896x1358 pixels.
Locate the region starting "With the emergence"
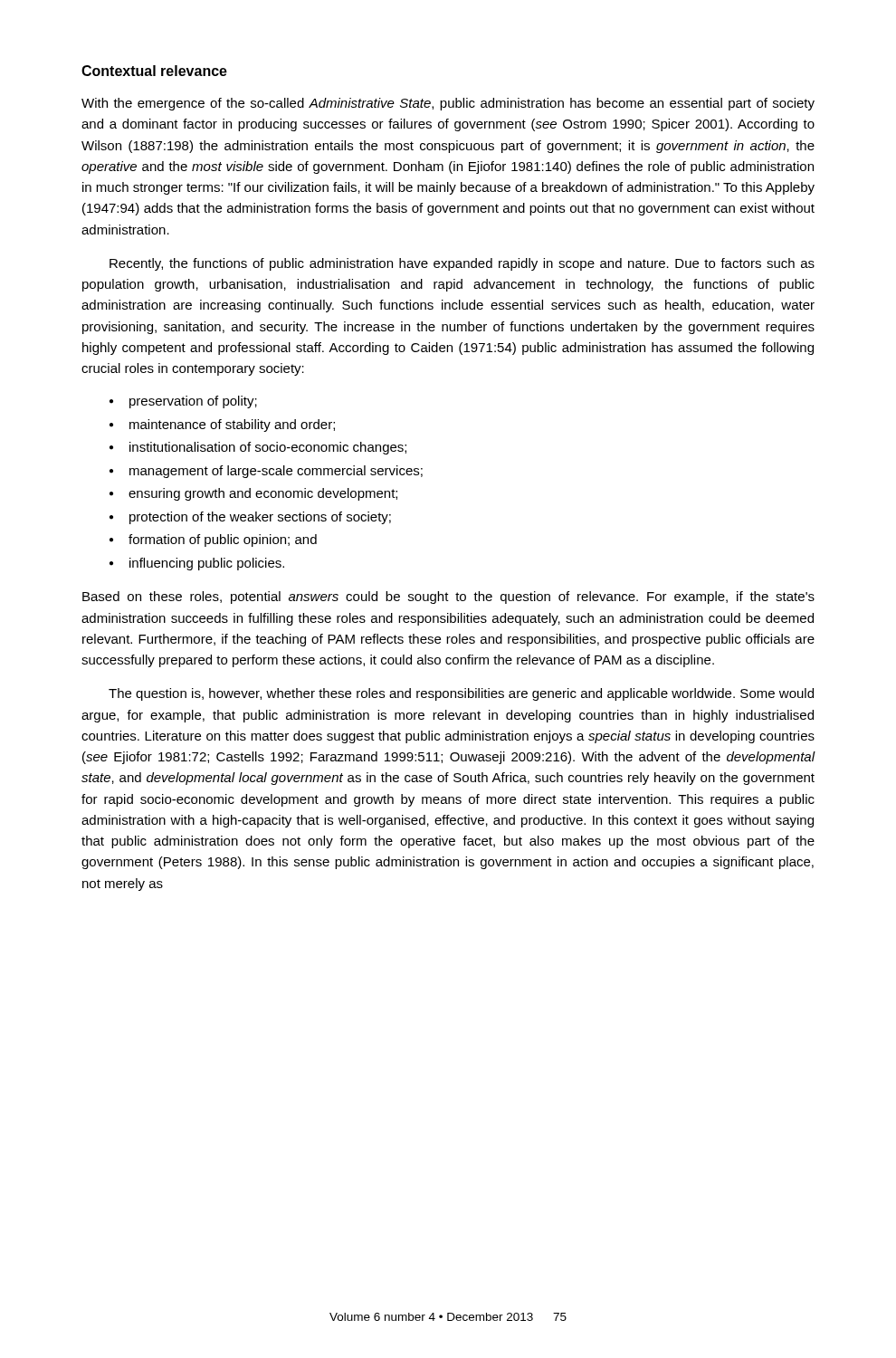pyautogui.click(x=448, y=166)
